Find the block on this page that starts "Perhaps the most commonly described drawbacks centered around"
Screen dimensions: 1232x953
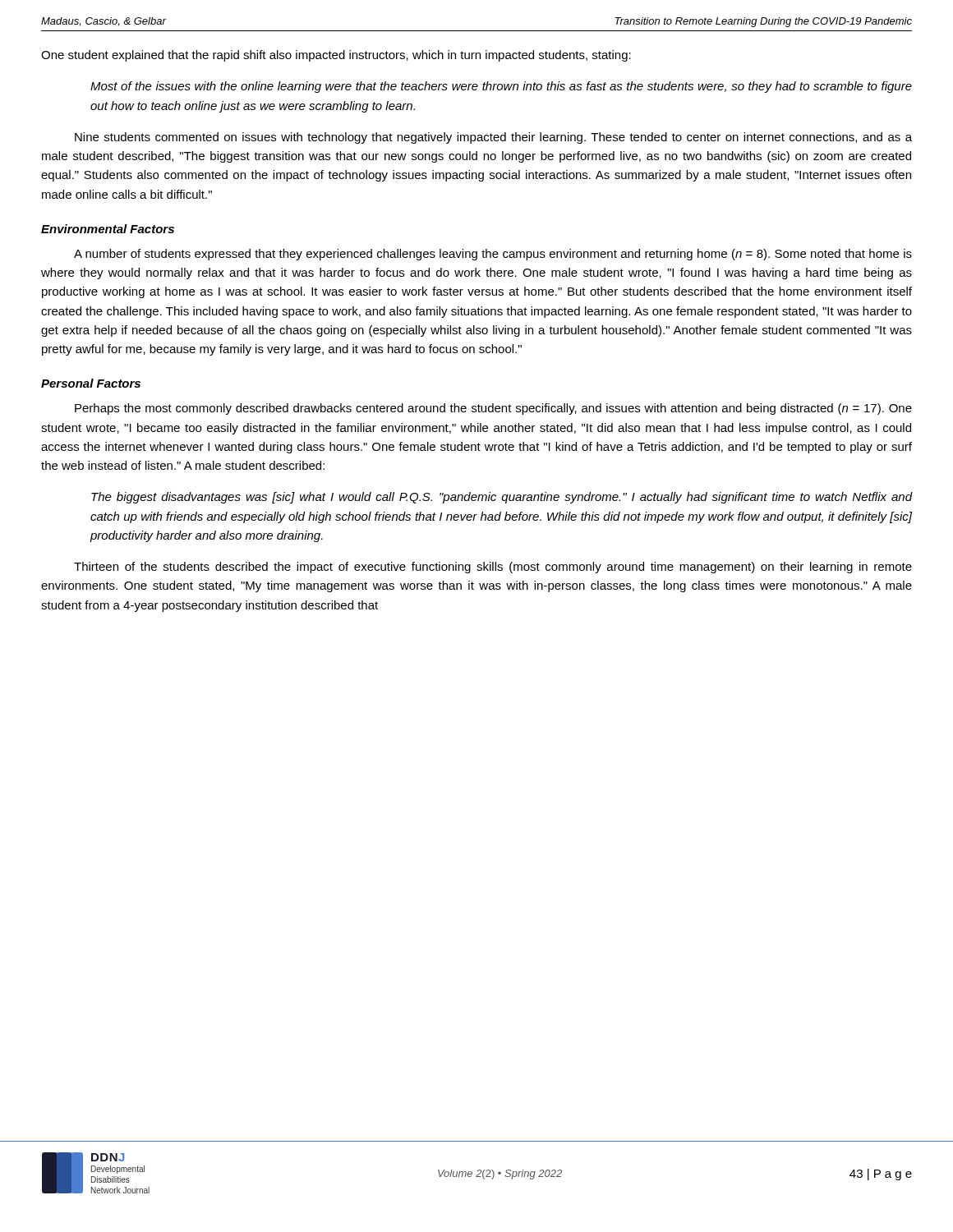[476, 437]
